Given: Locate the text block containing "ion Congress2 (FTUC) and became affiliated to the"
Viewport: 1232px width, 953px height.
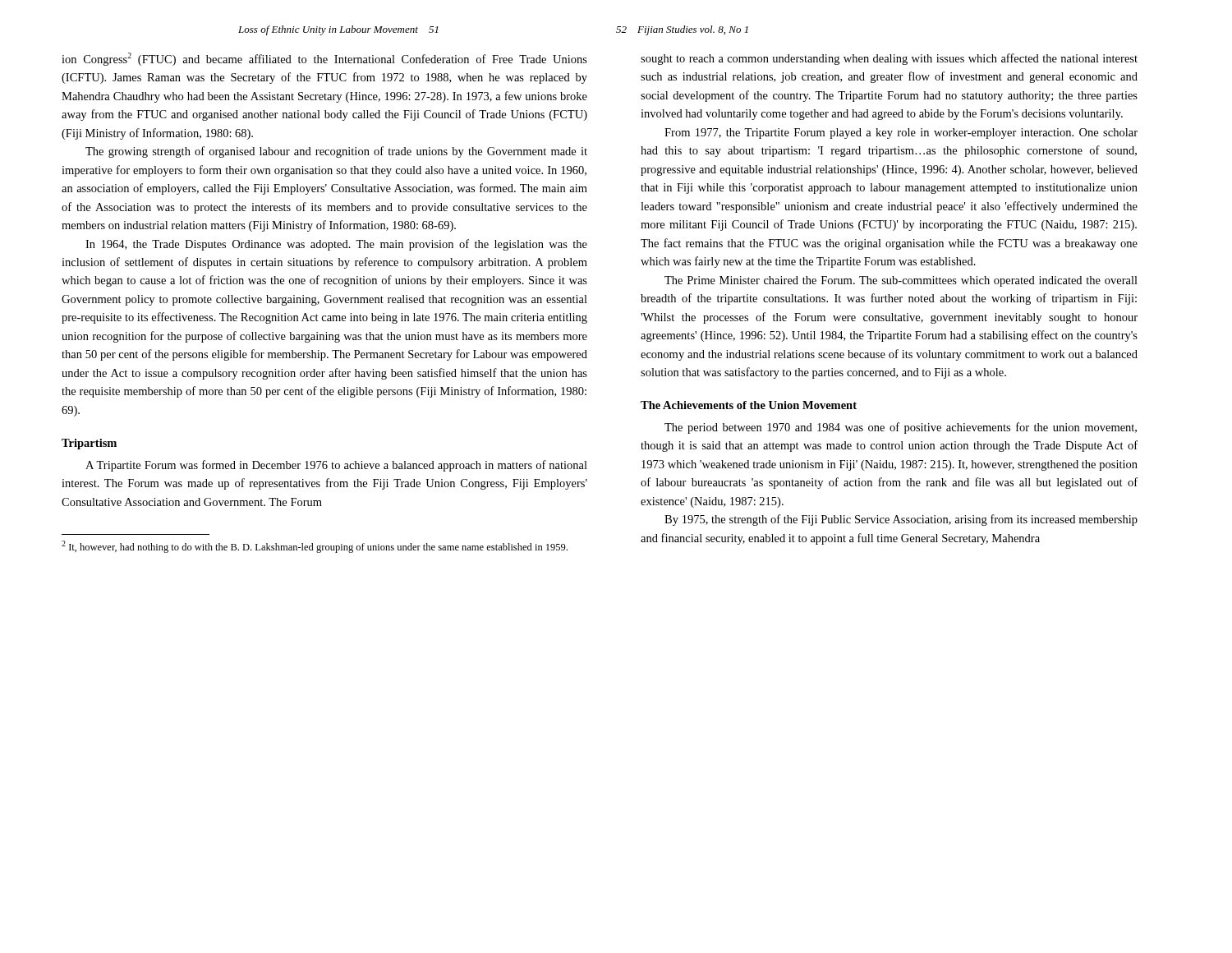Looking at the screenshot, I should (x=324, y=96).
